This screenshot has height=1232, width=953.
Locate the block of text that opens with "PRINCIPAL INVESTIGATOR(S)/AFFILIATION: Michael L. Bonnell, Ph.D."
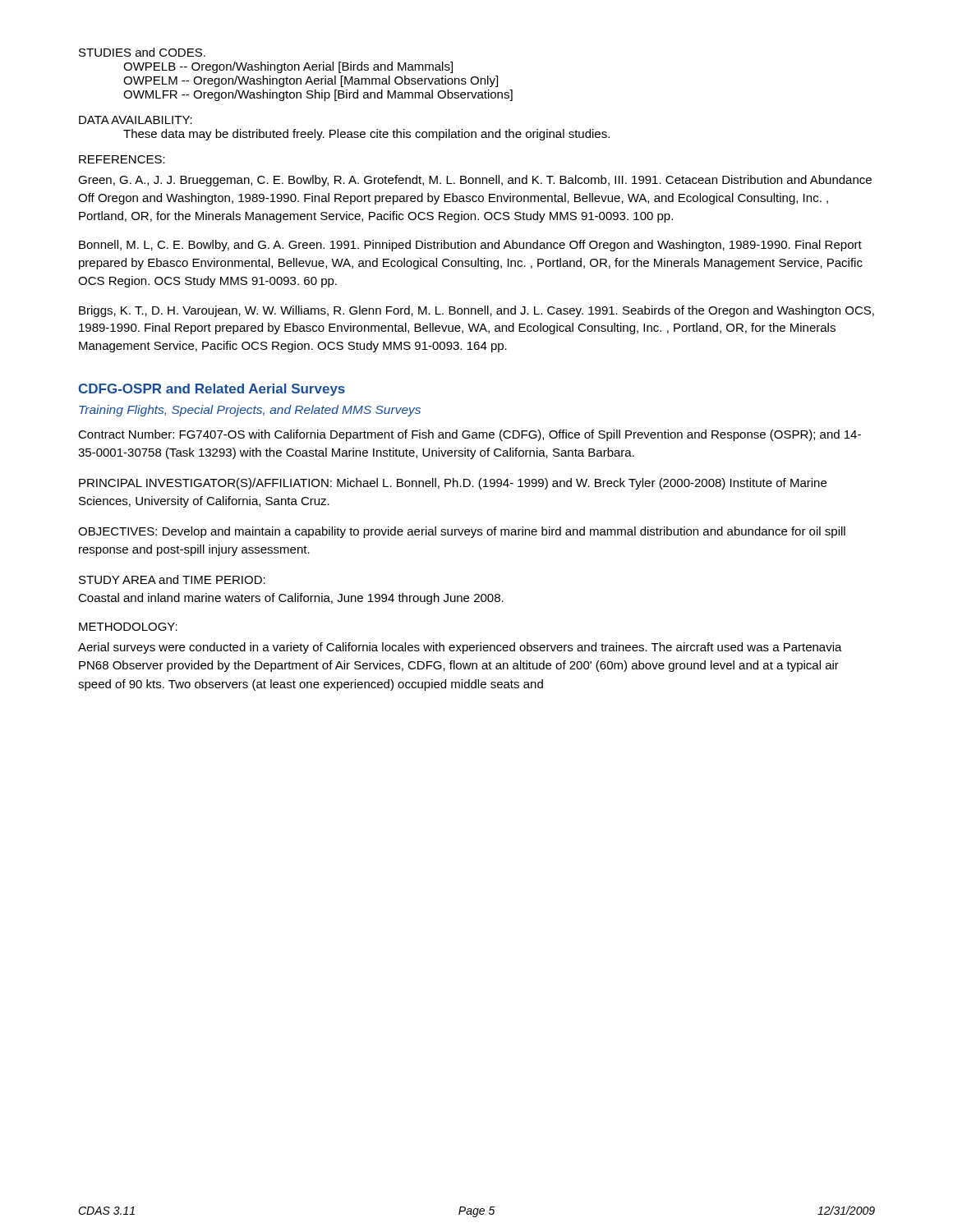[453, 492]
